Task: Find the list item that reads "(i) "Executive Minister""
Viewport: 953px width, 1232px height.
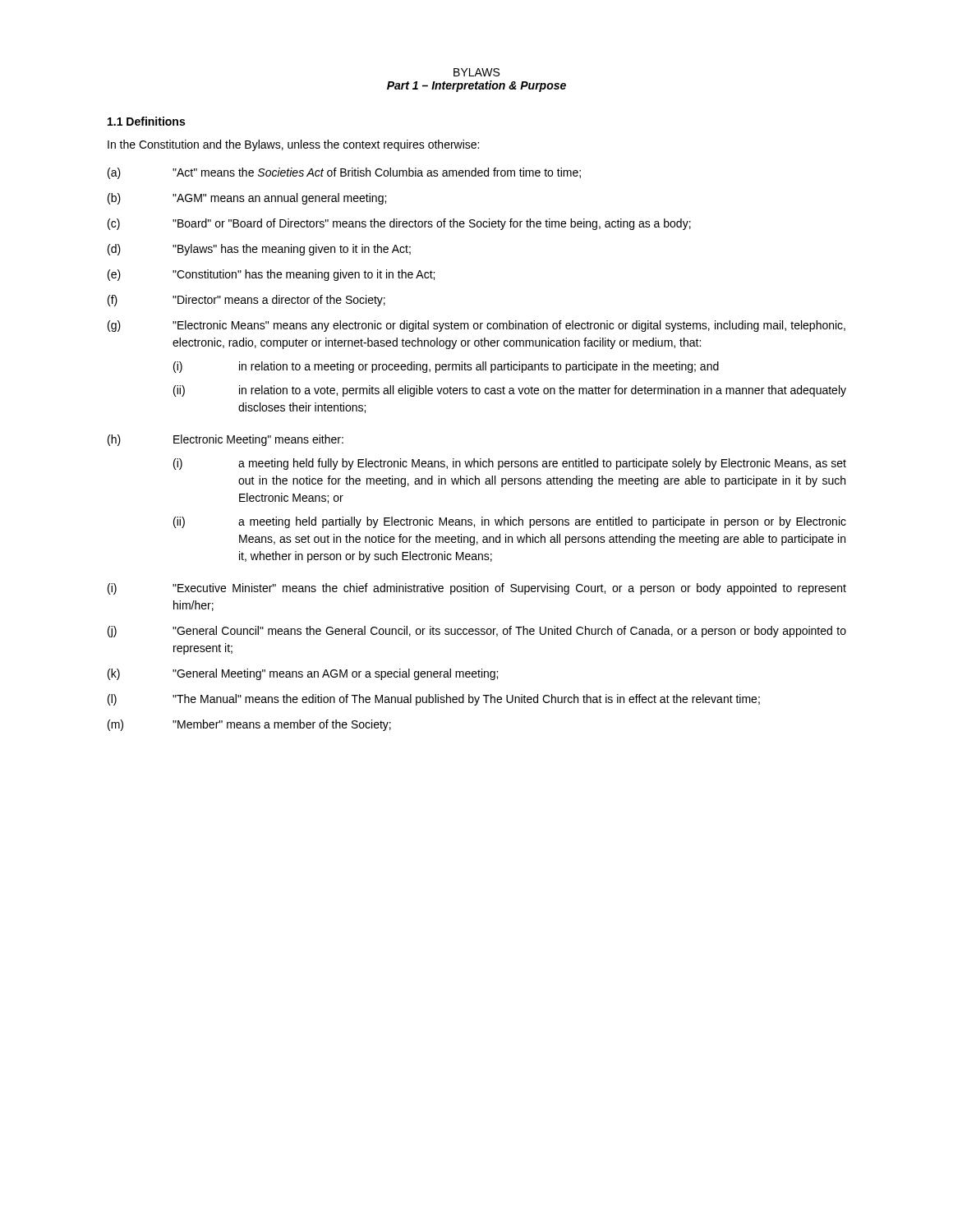Action: [x=476, y=597]
